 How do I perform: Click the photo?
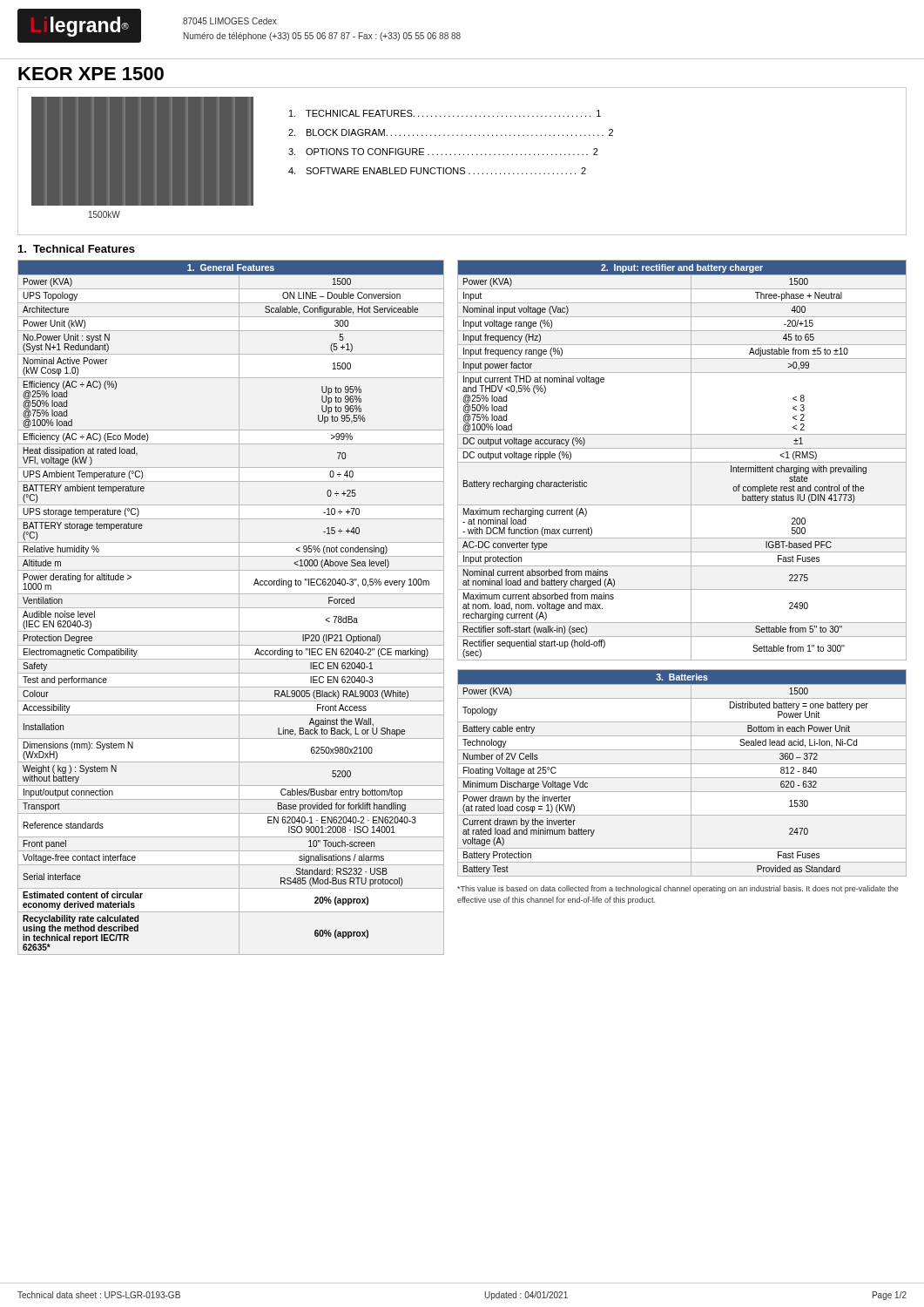point(142,151)
